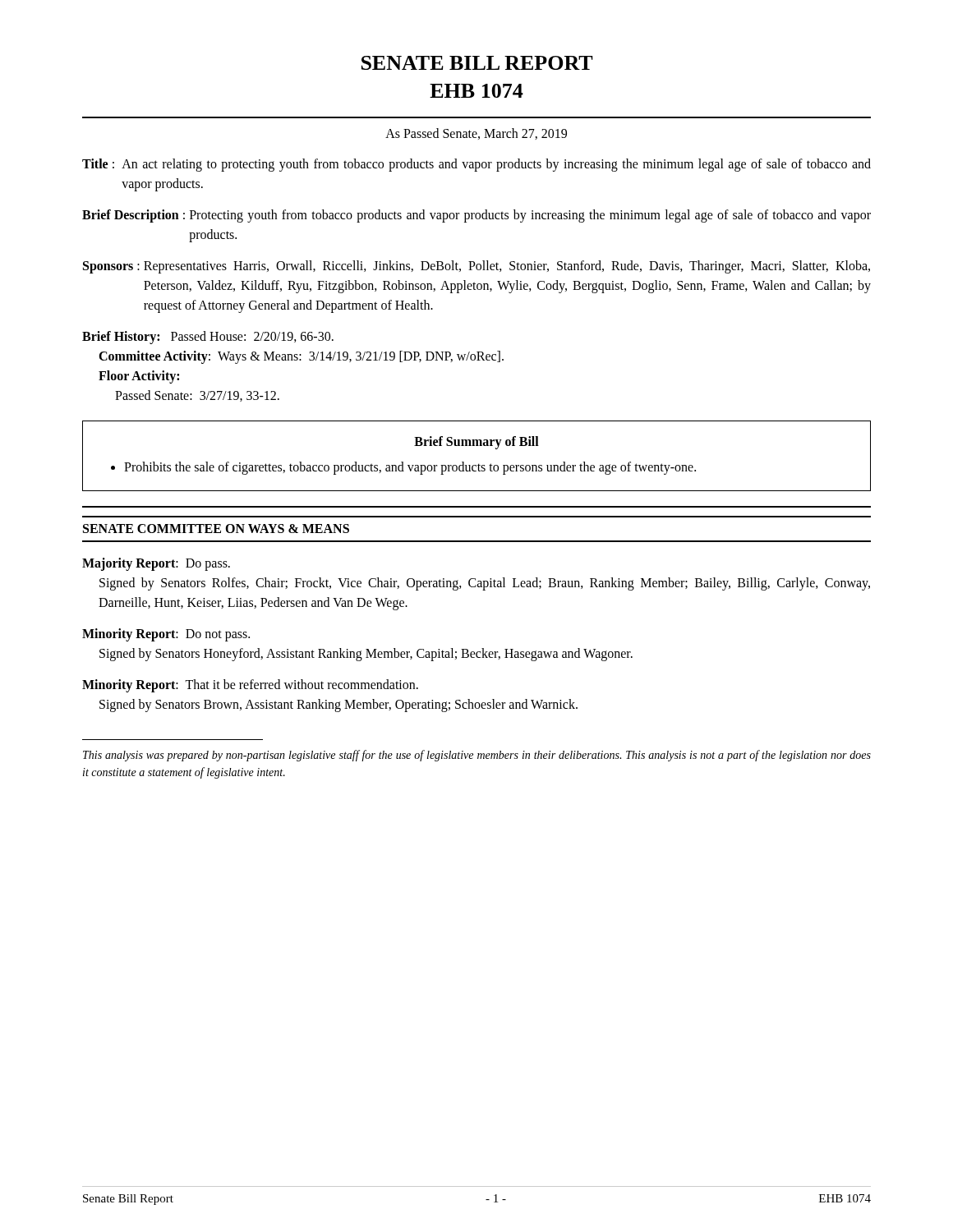The width and height of the screenshot is (953, 1232).
Task: Locate the block of text that opens with "As Passed Senate, March 27,"
Action: point(476,133)
